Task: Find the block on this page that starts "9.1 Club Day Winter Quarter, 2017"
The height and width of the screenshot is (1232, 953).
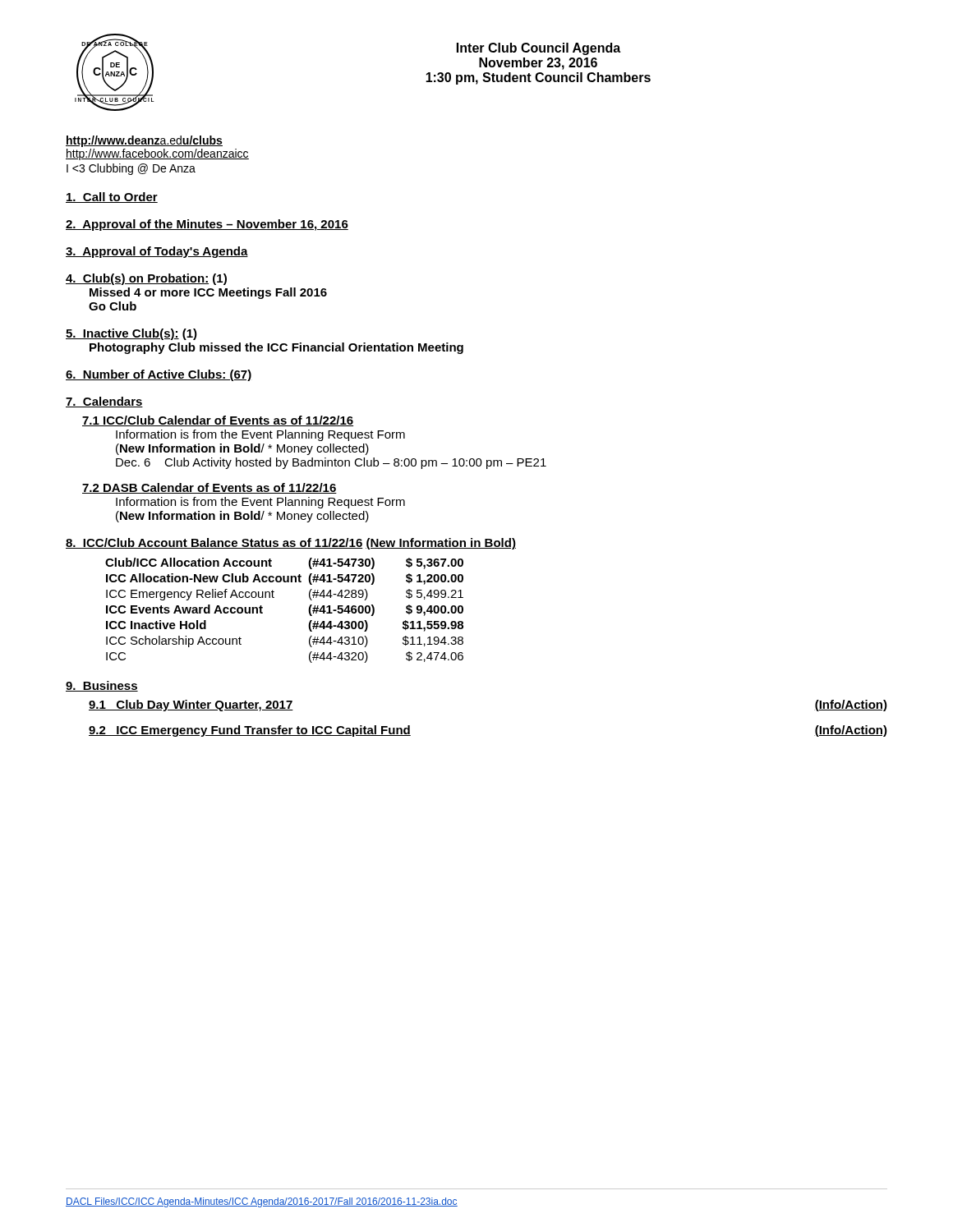Action: point(175,705)
